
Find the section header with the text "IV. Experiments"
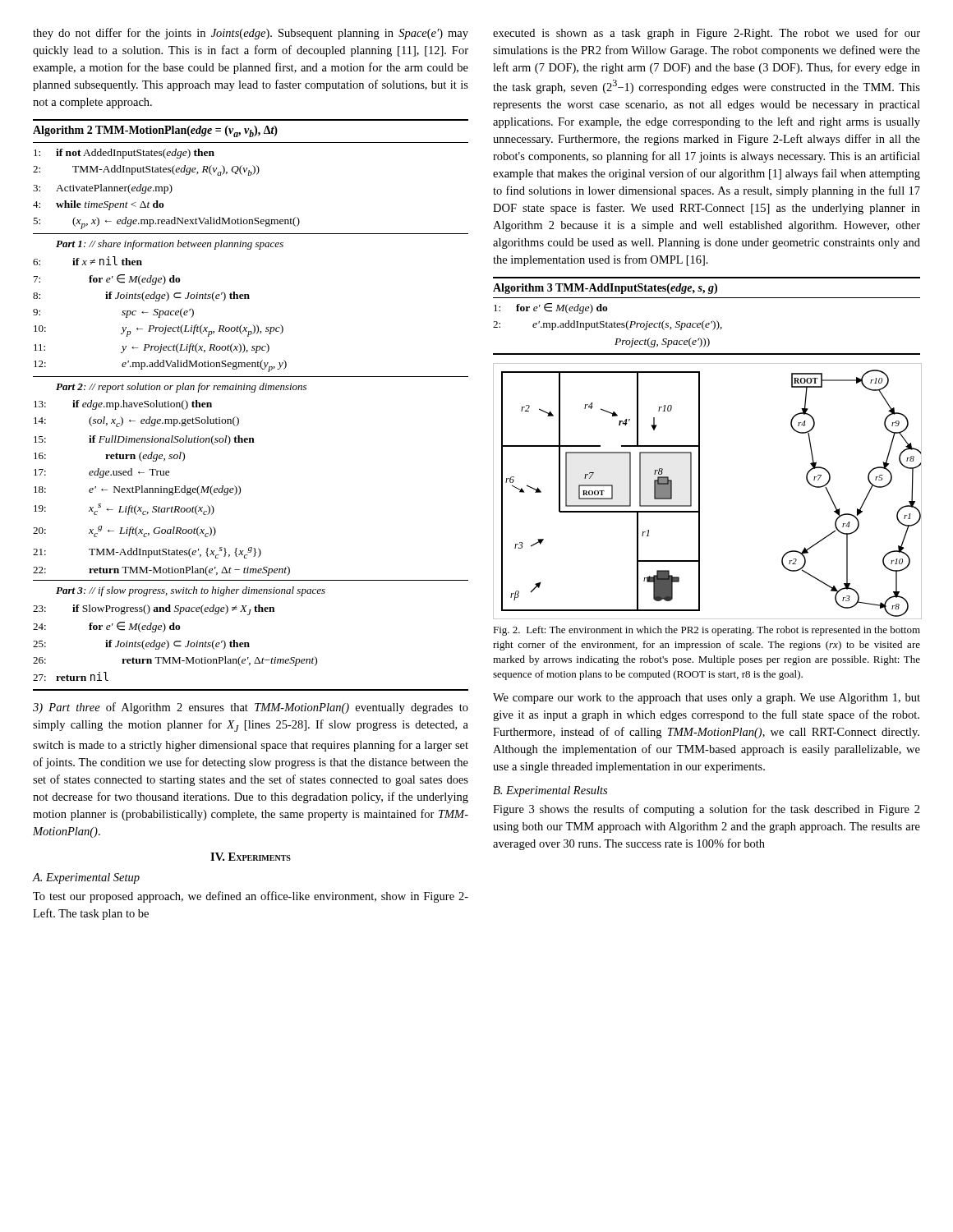click(x=251, y=857)
